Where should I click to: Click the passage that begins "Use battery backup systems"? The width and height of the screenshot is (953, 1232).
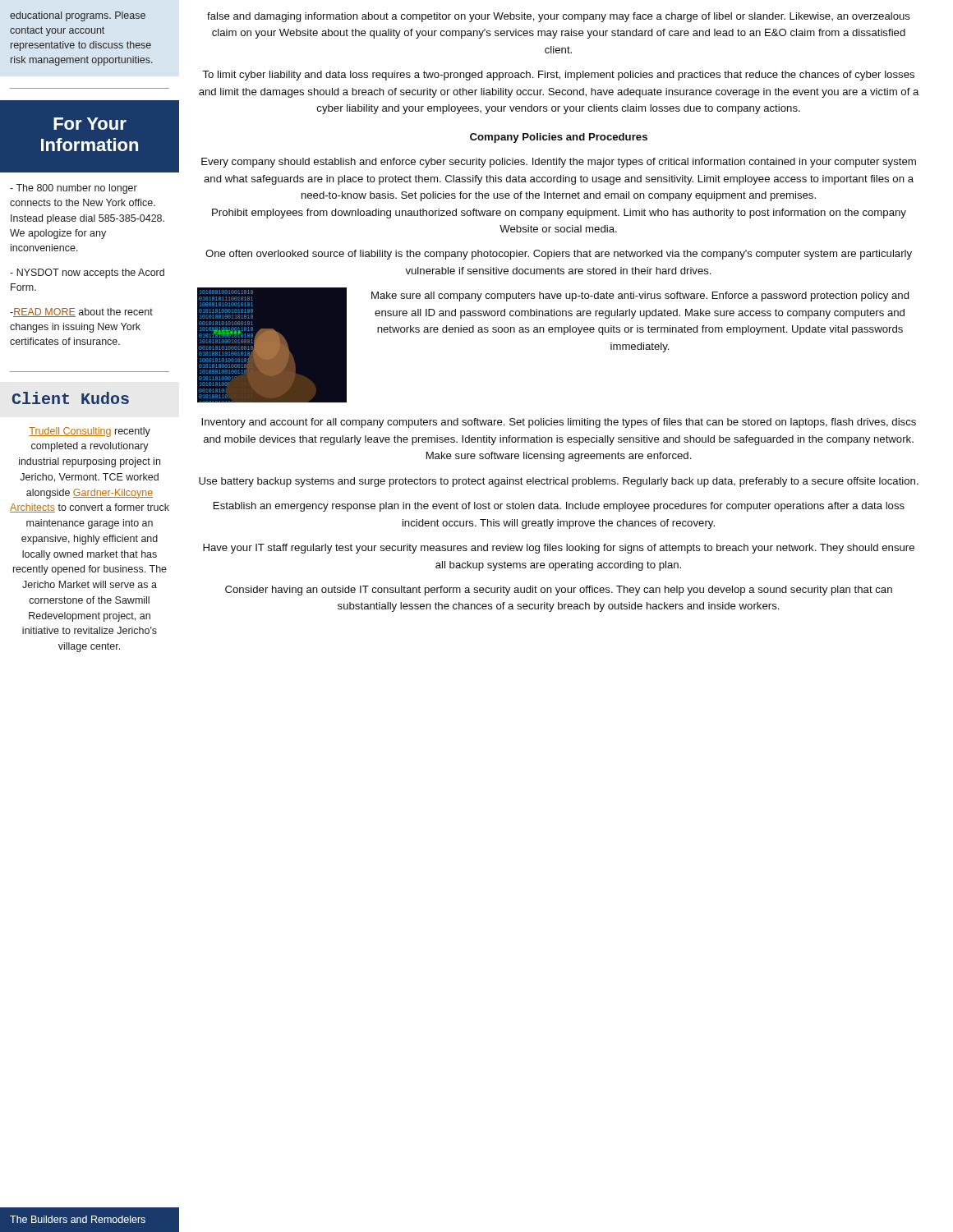[559, 481]
